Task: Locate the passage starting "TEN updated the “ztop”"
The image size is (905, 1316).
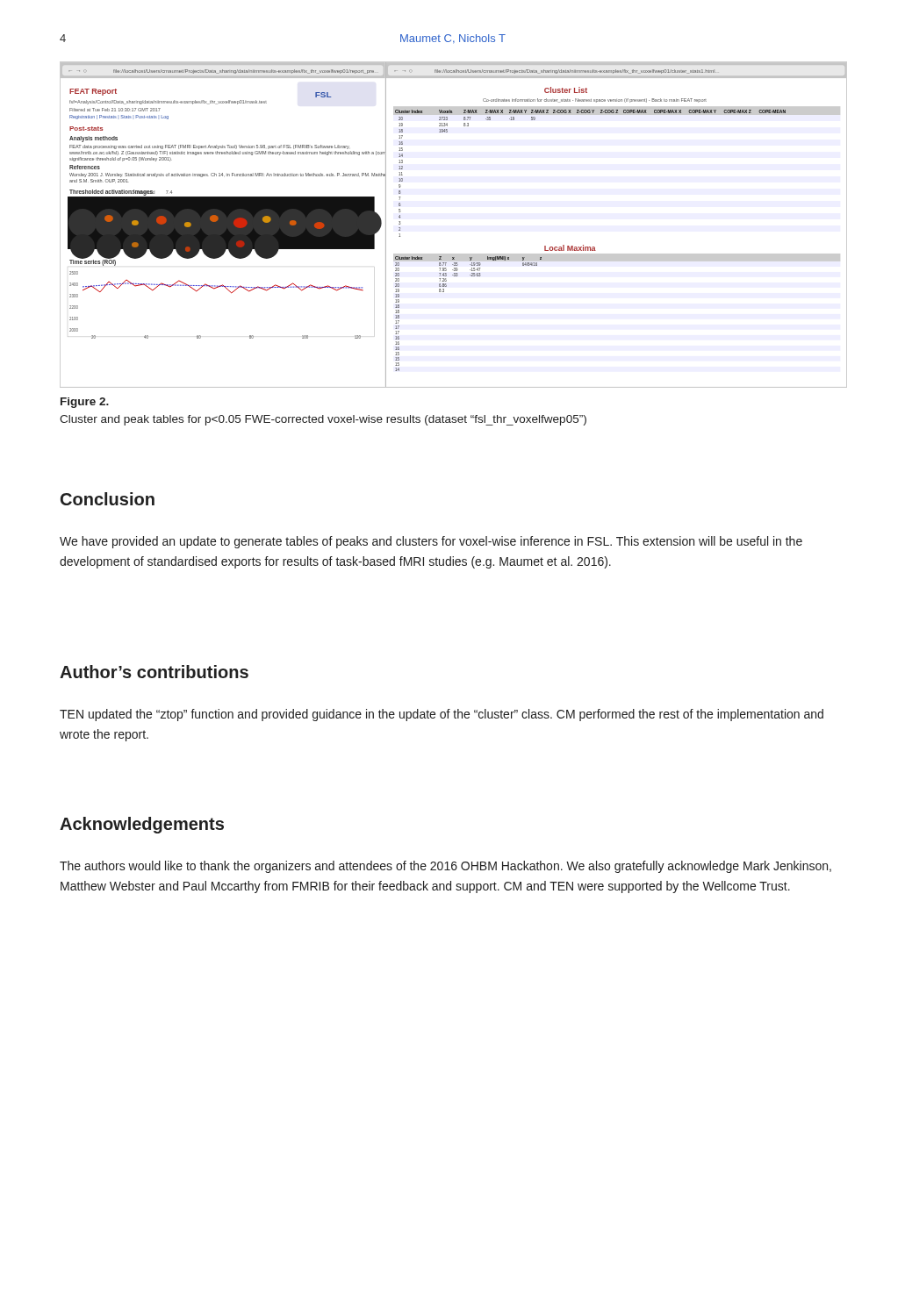Action: 442,724
